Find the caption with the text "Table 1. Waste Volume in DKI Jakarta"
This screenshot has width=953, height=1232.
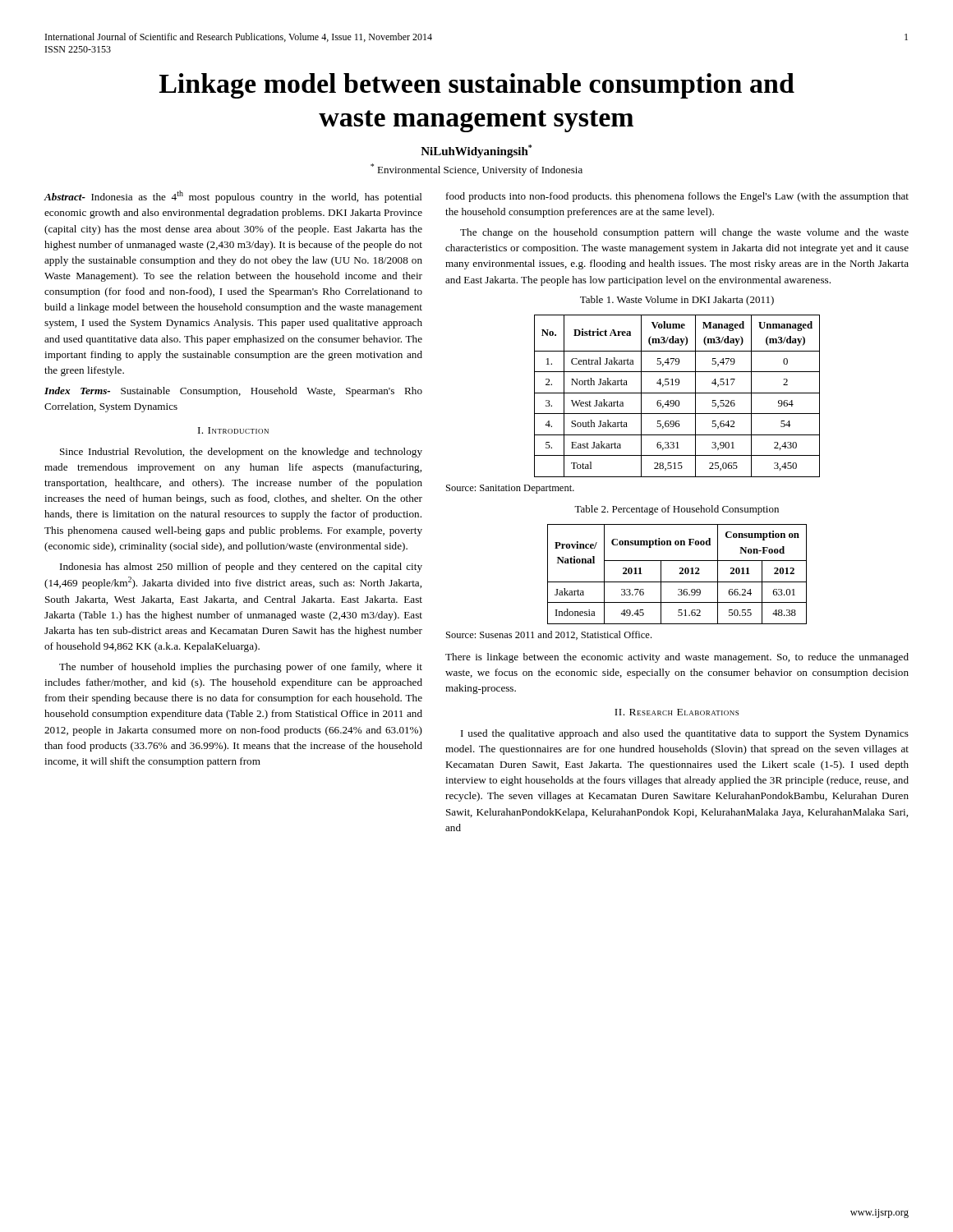(677, 299)
